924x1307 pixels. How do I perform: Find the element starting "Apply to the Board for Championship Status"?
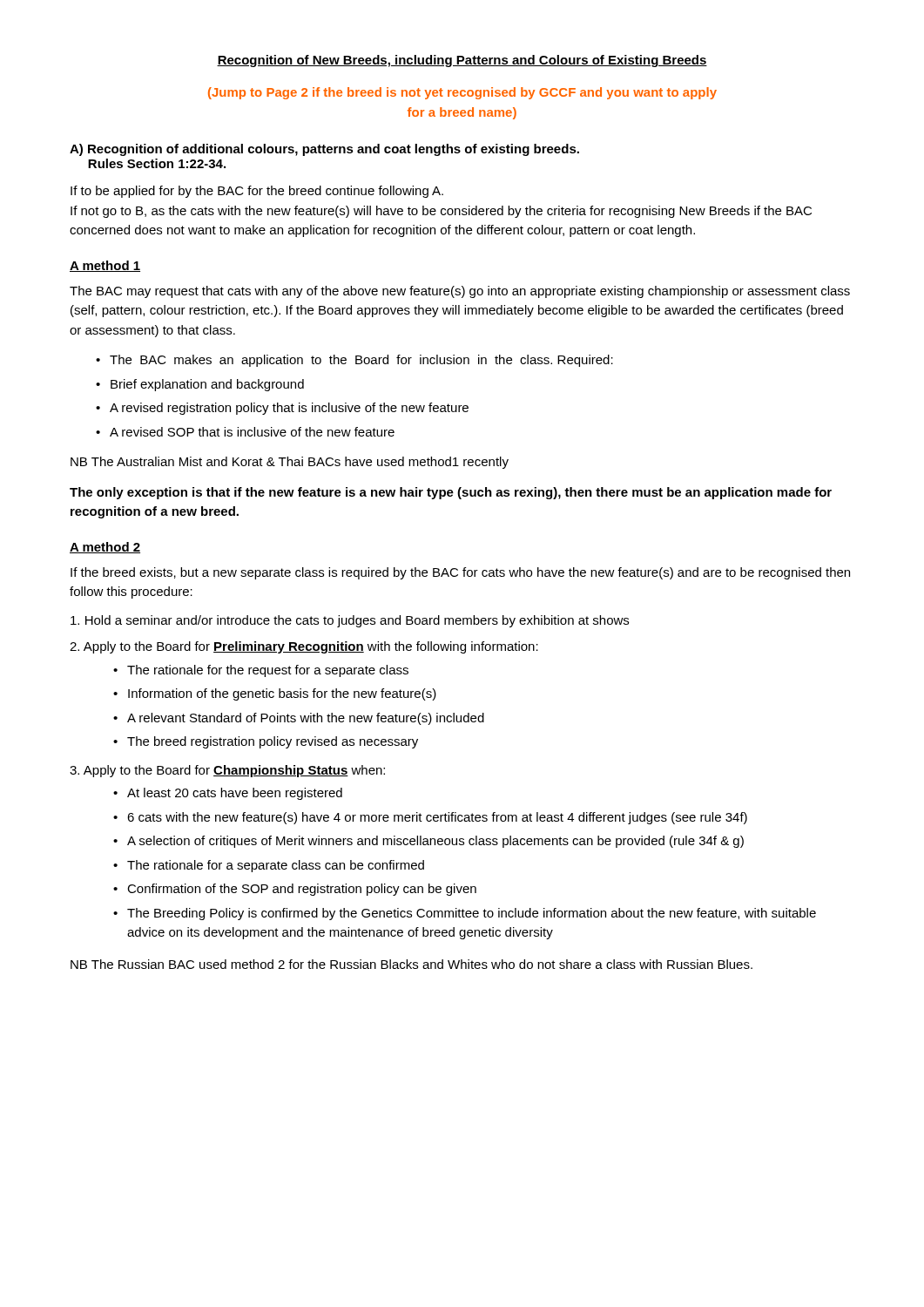point(228,769)
